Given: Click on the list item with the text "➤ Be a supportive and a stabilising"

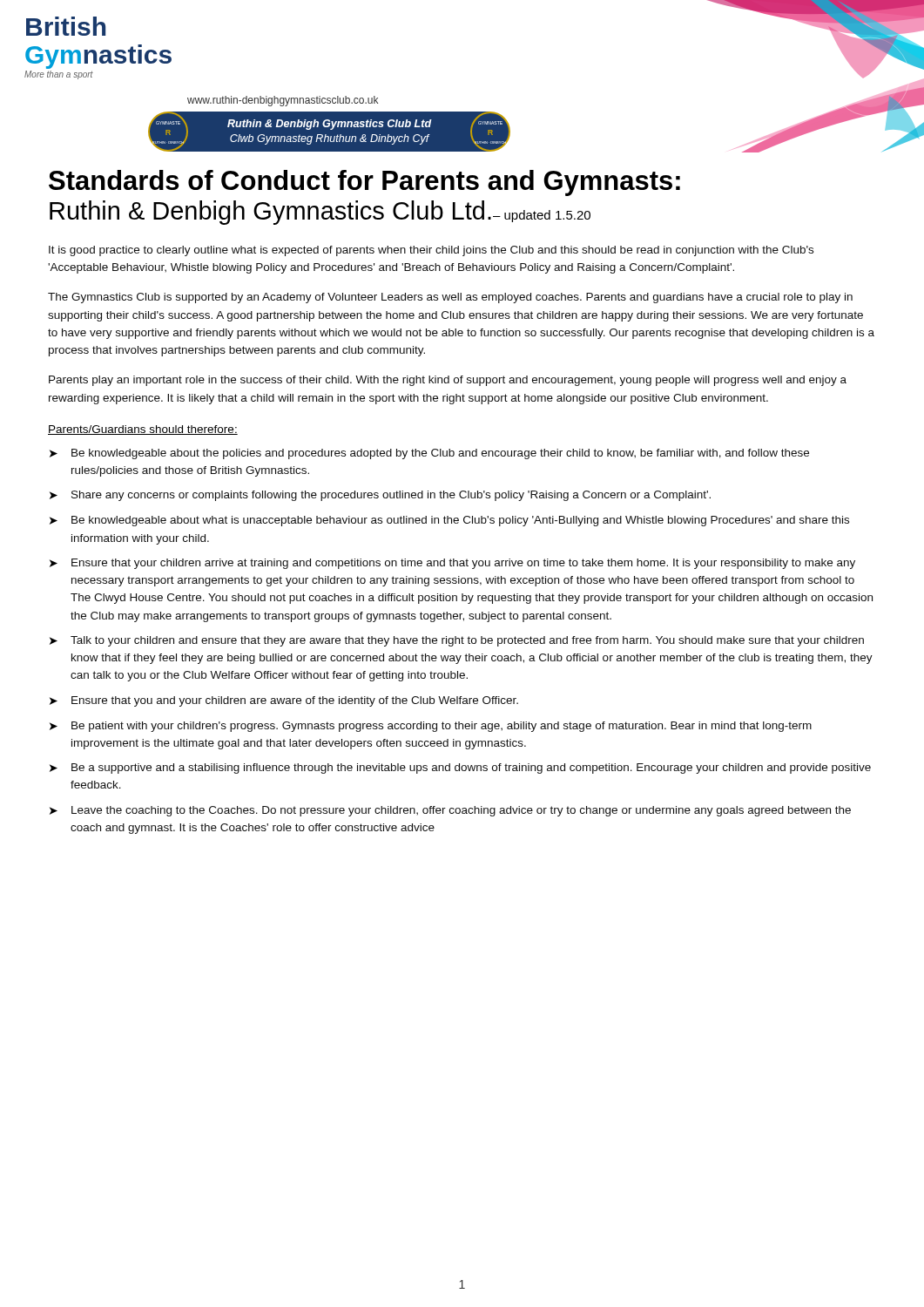Looking at the screenshot, I should (462, 777).
